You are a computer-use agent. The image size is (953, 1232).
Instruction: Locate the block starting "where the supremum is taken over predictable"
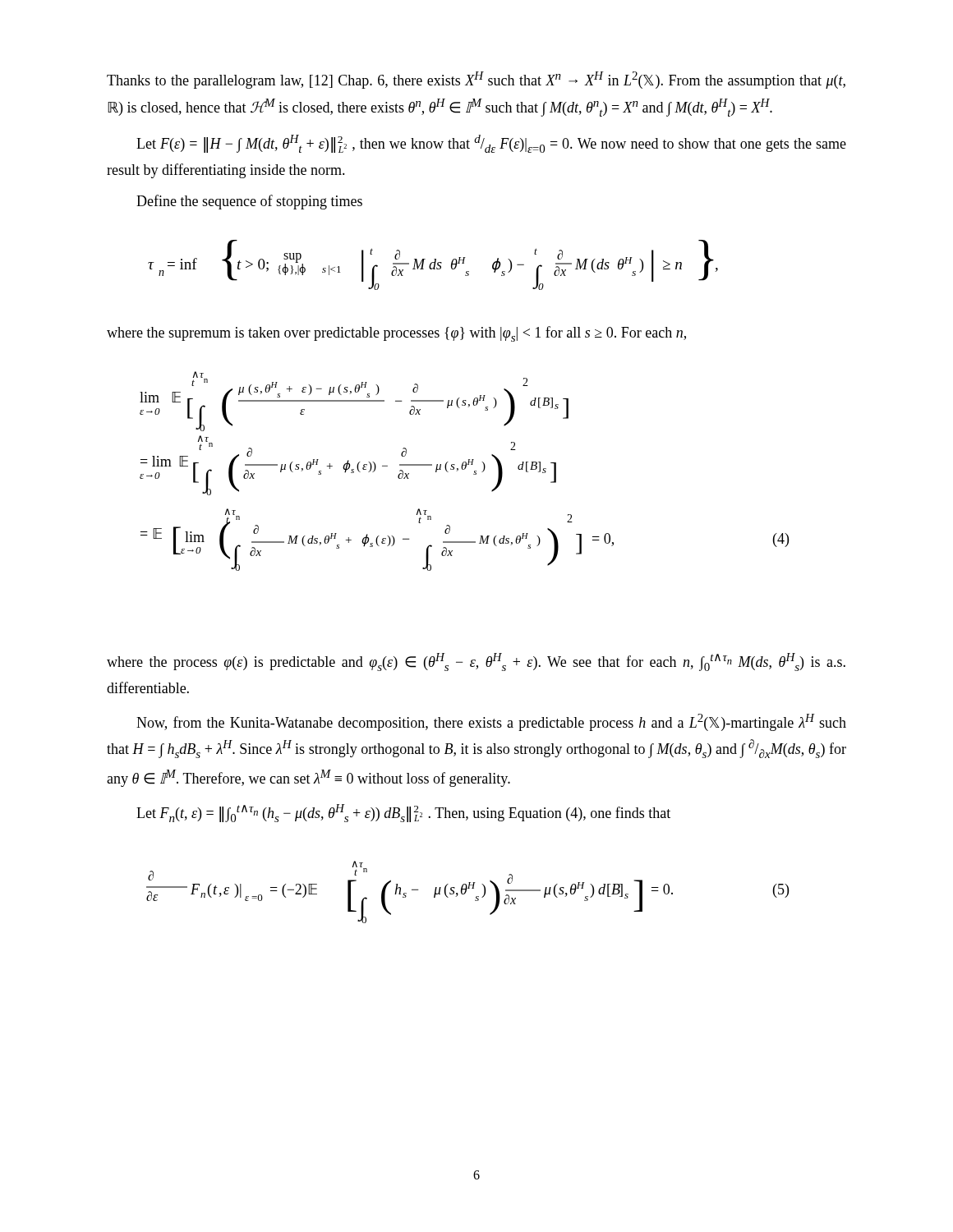pos(476,334)
